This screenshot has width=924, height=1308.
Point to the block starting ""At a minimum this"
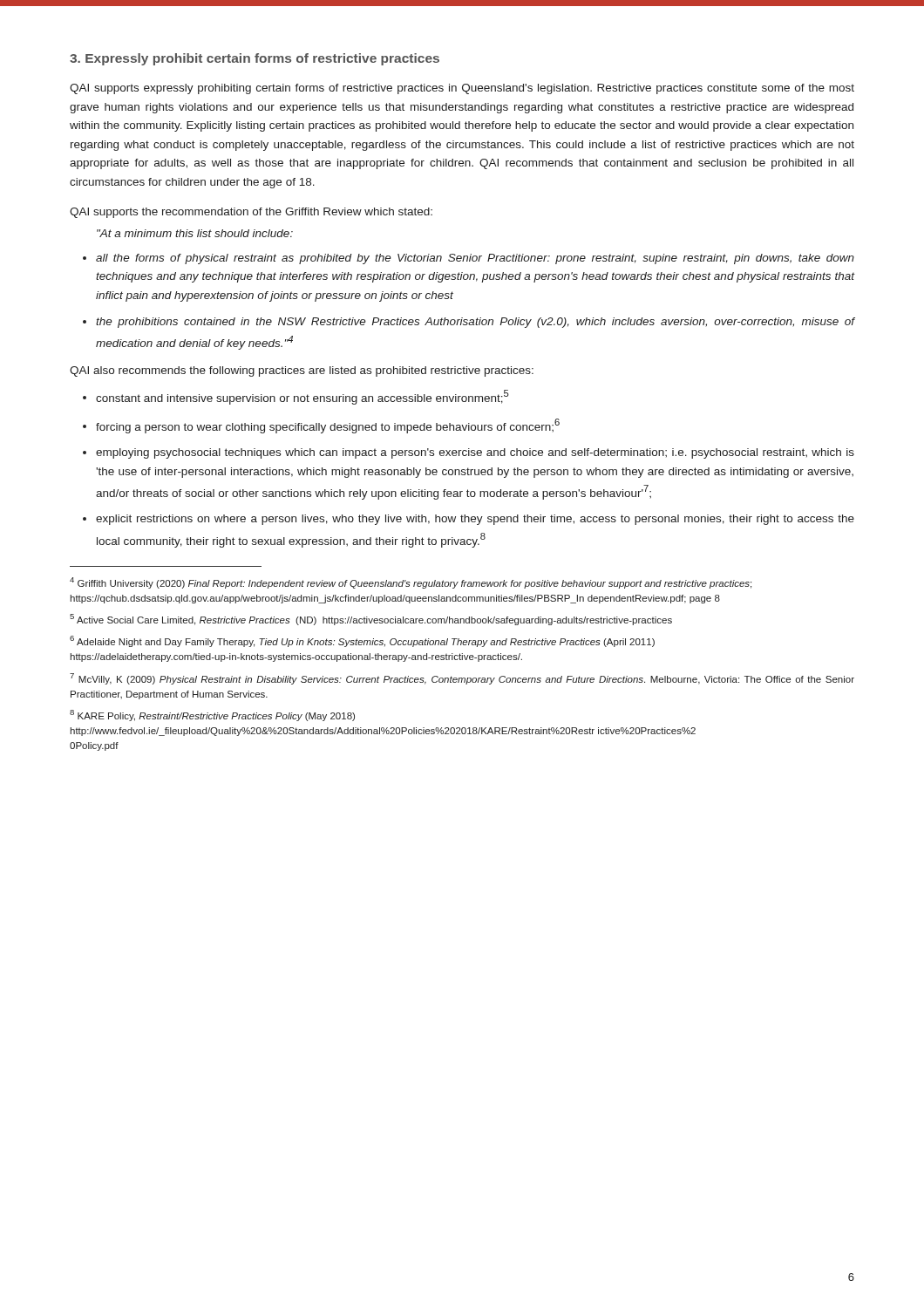tap(194, 233)
